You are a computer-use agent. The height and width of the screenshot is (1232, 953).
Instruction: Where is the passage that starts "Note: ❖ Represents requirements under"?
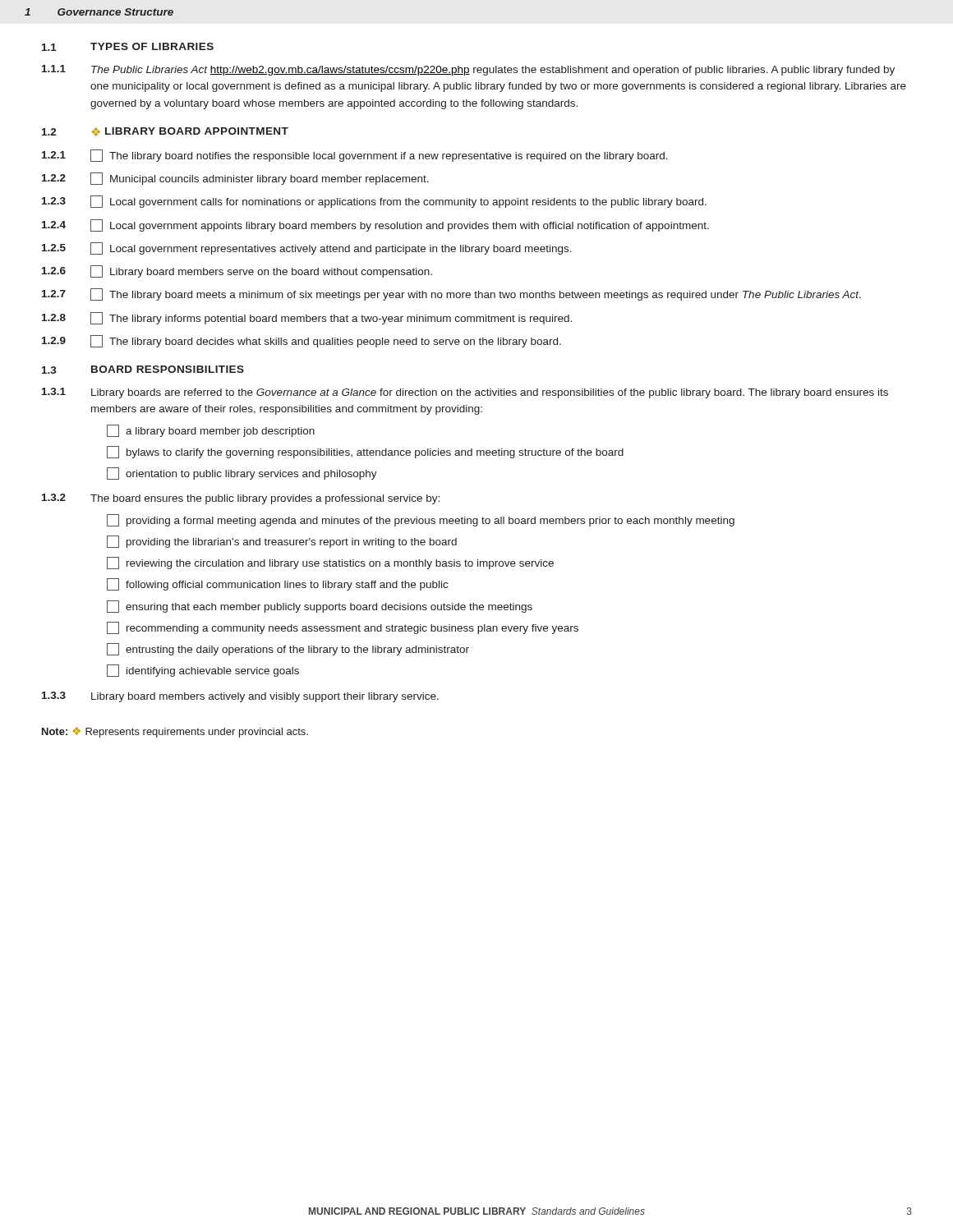pos(175,731)
